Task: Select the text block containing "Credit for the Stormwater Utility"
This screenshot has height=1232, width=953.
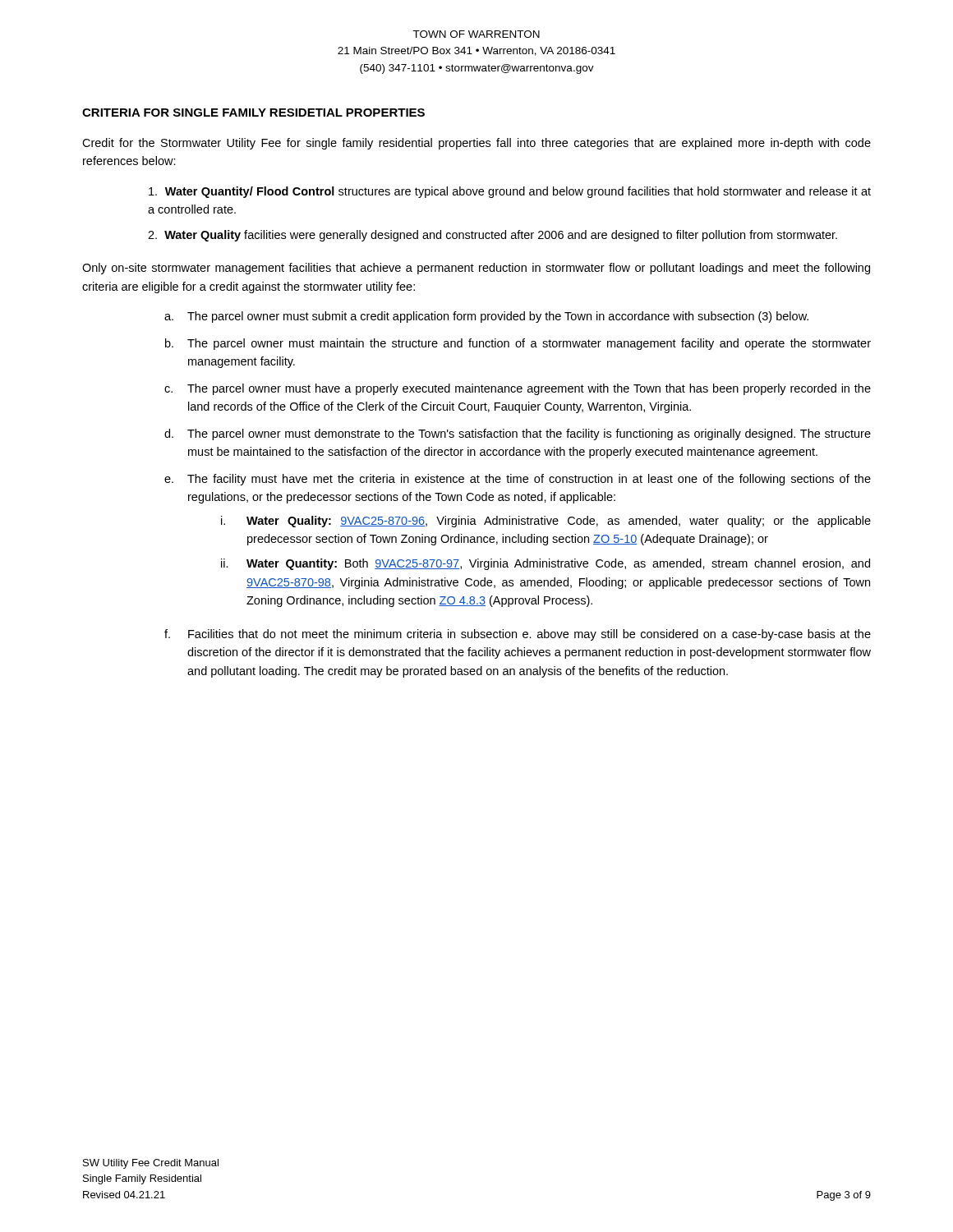Action: point(476,152)
